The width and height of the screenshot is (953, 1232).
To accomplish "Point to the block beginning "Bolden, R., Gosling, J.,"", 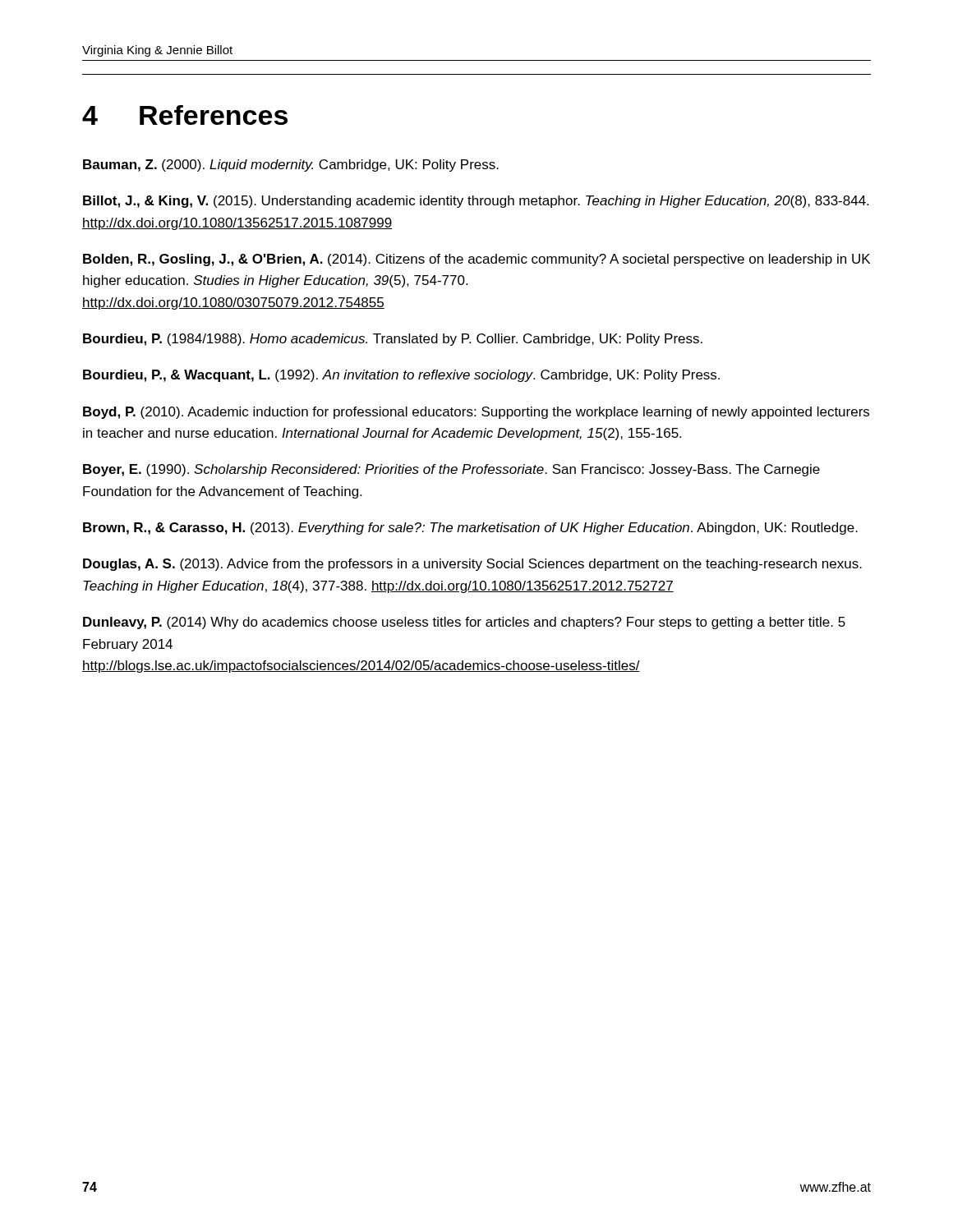I will point(476,281).
